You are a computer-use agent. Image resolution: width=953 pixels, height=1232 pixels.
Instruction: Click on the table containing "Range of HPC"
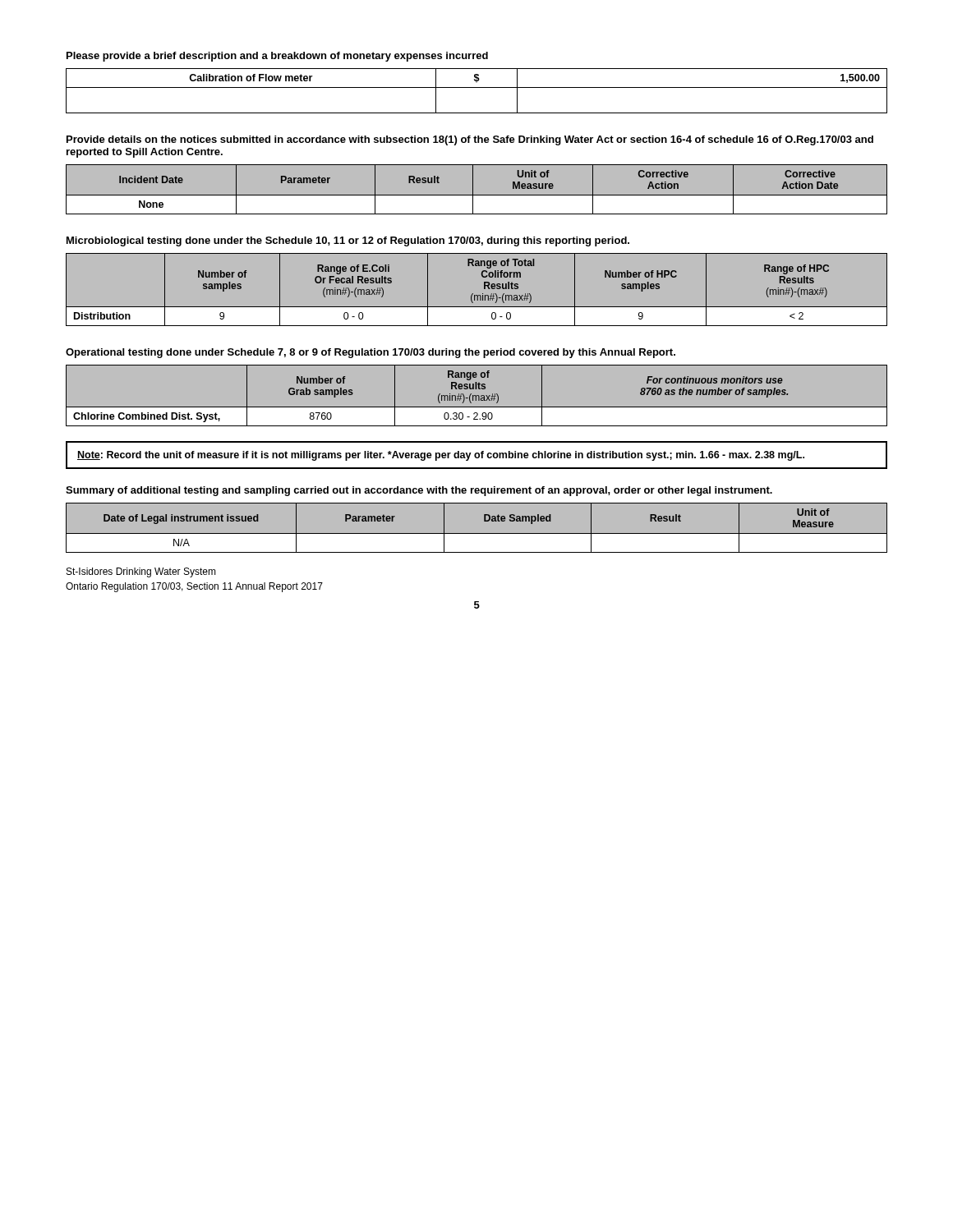point(476,290)
